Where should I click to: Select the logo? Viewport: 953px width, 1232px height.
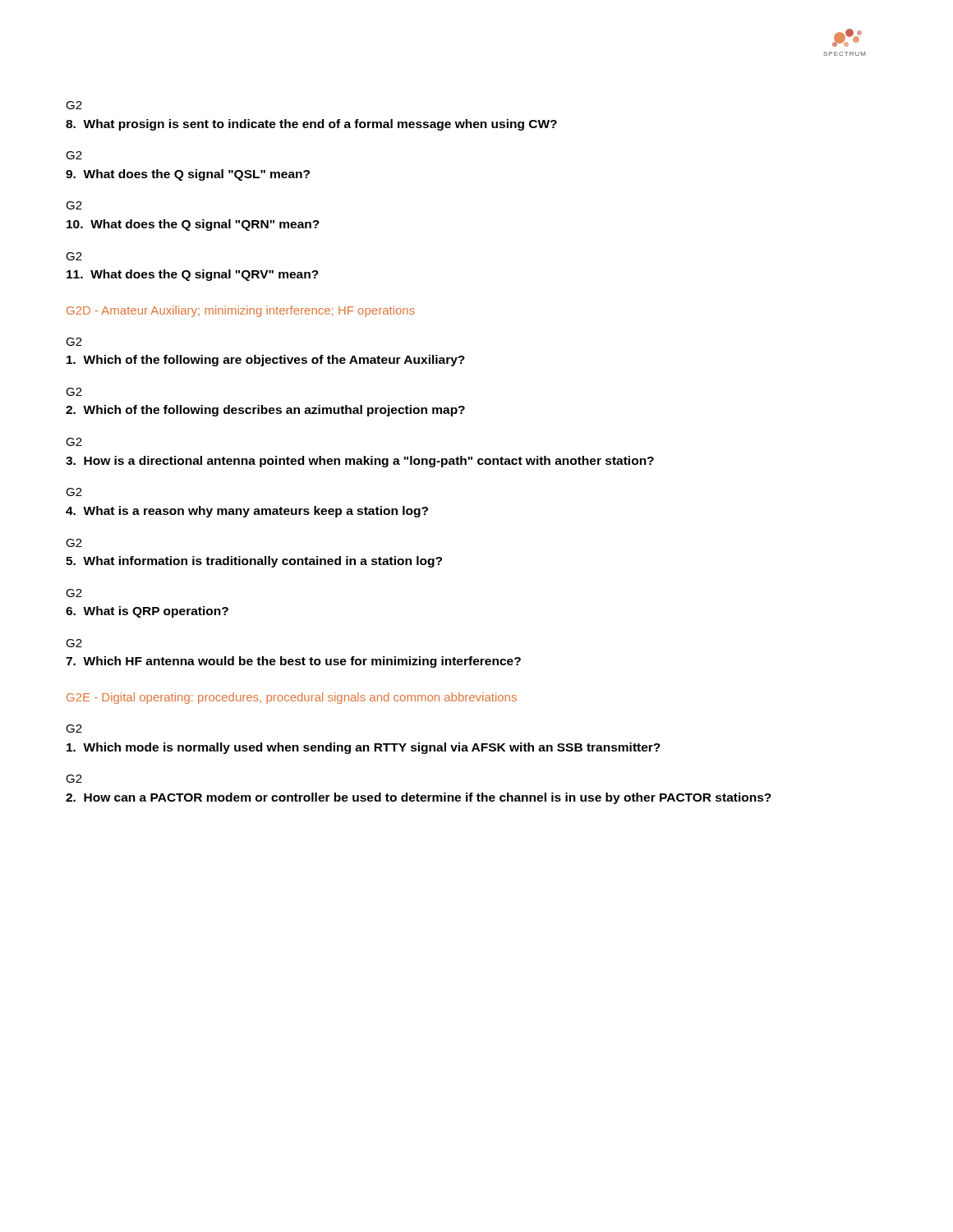868,40
